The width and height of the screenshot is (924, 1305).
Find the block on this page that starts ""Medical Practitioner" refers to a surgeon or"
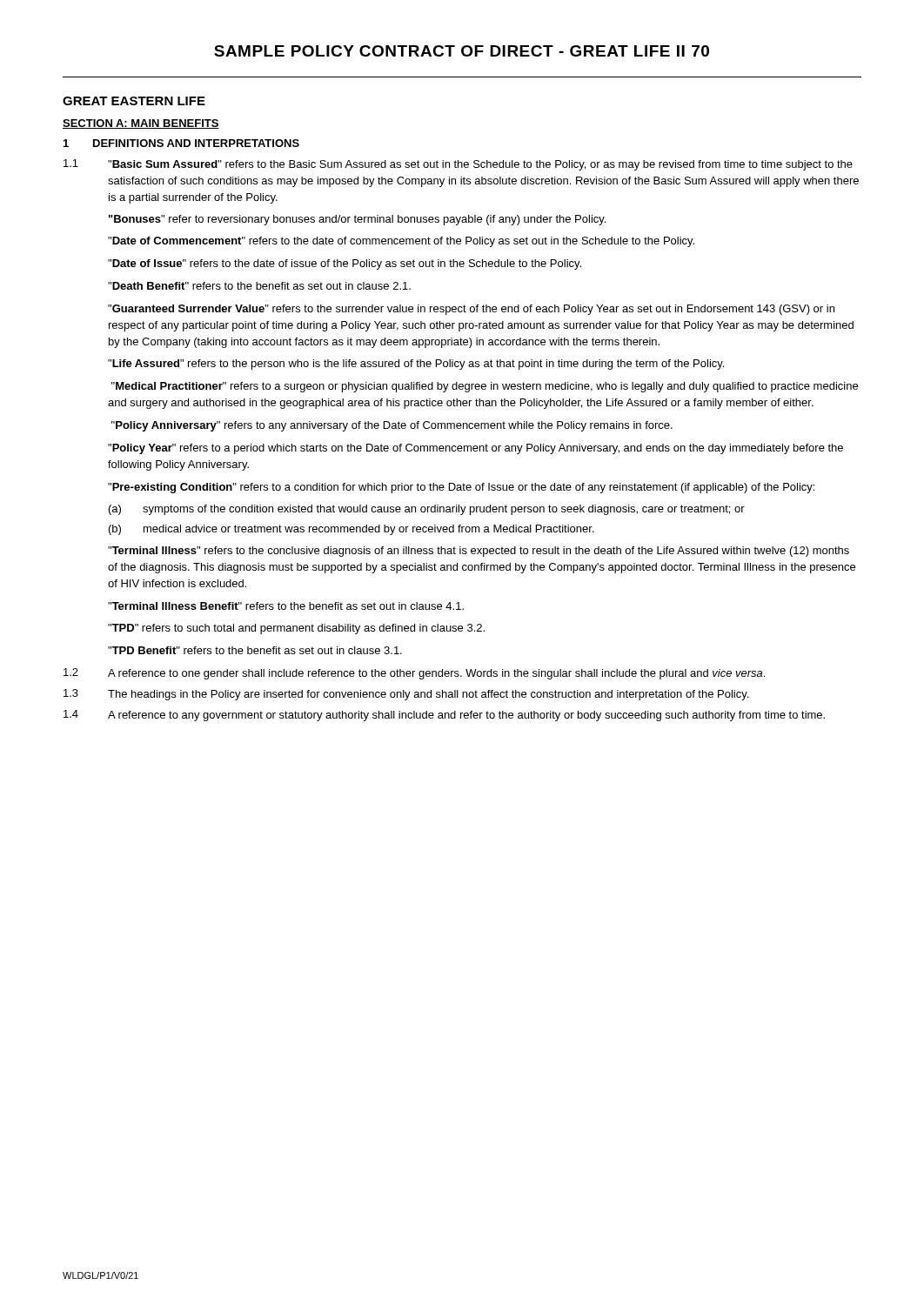point(483,394)
